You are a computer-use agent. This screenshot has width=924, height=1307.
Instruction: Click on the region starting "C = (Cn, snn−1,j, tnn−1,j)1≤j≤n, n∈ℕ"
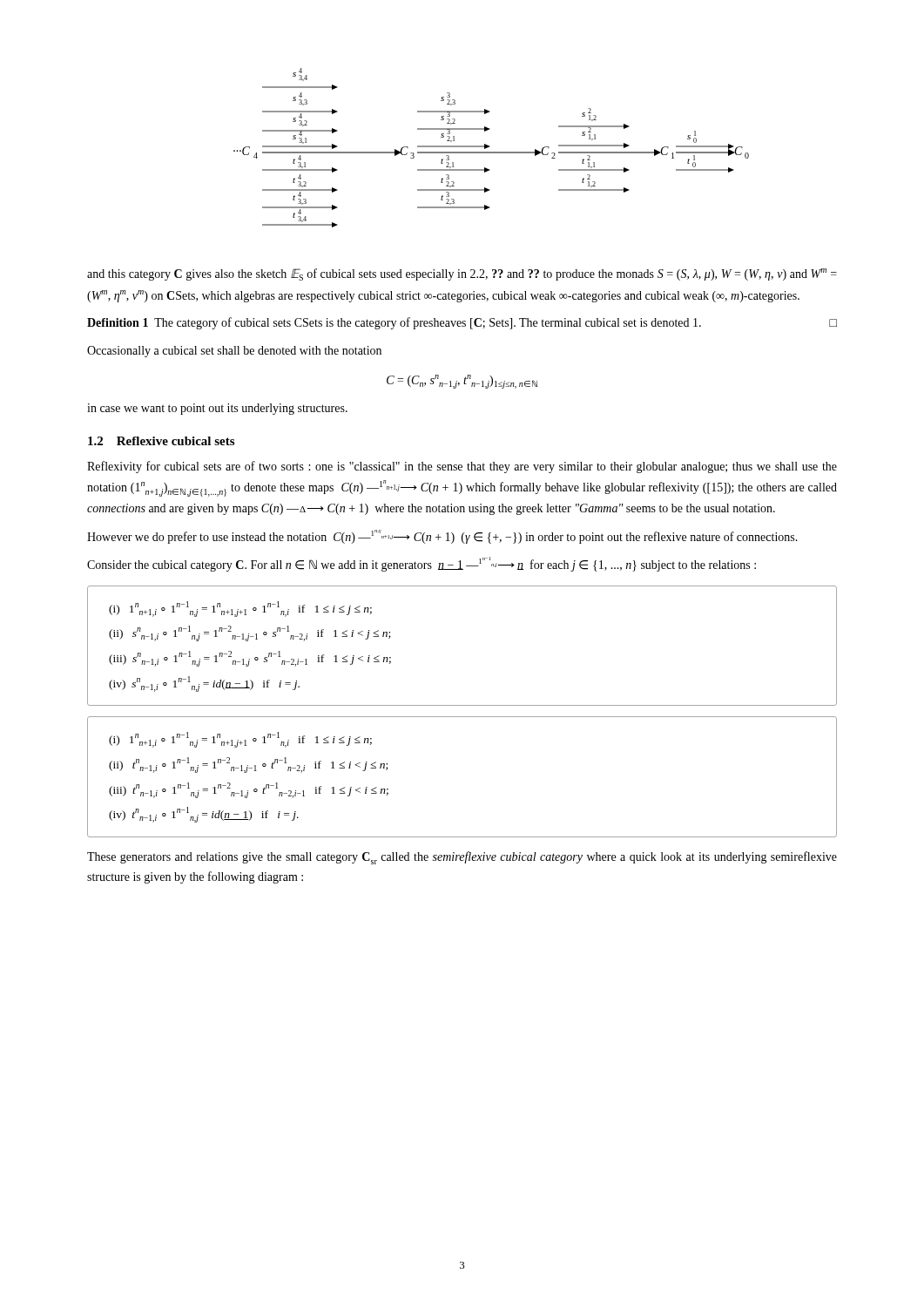(462, 380)
